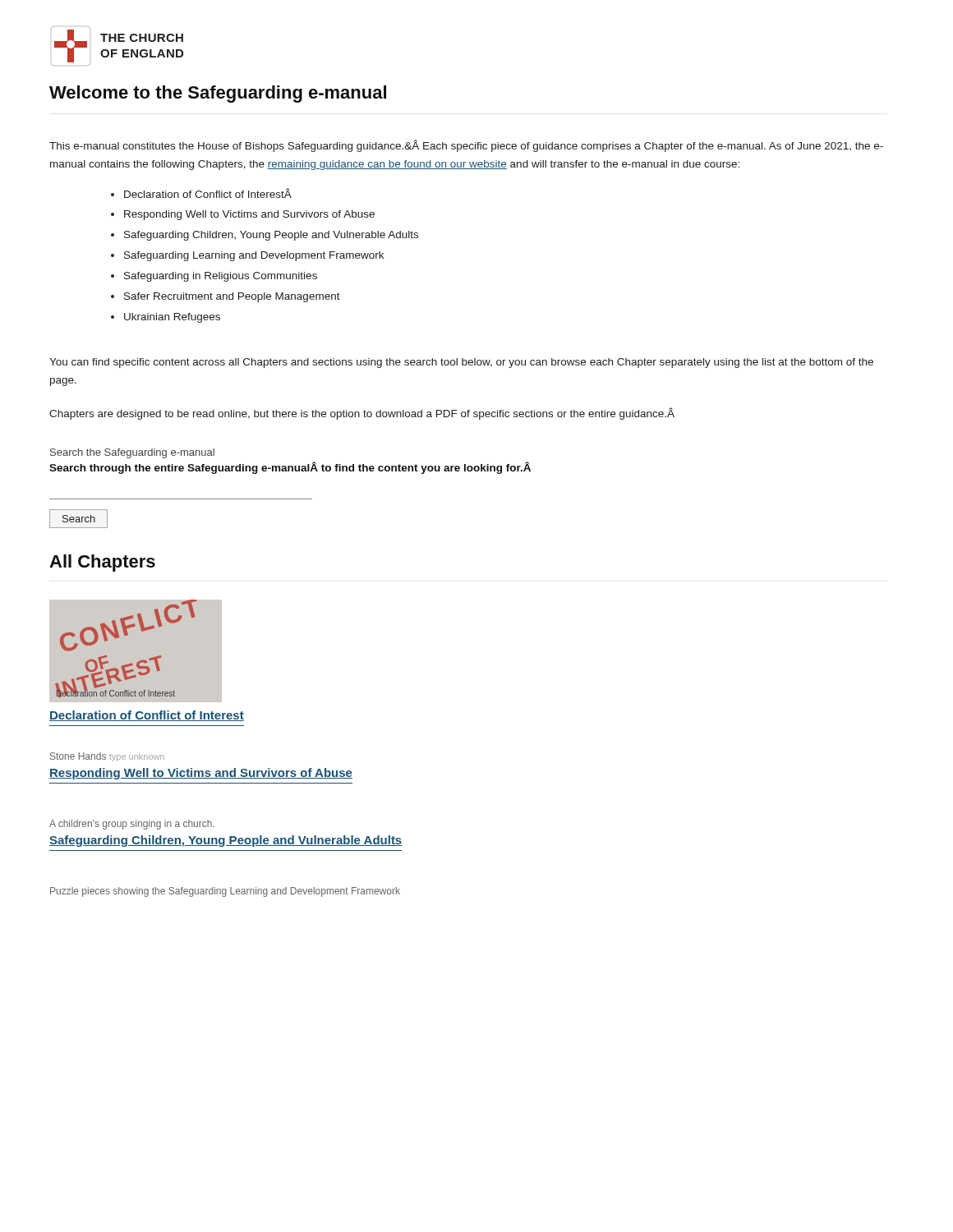Navigate to the text starting "A children's group singing in a church."

click(x=132, y=824)
